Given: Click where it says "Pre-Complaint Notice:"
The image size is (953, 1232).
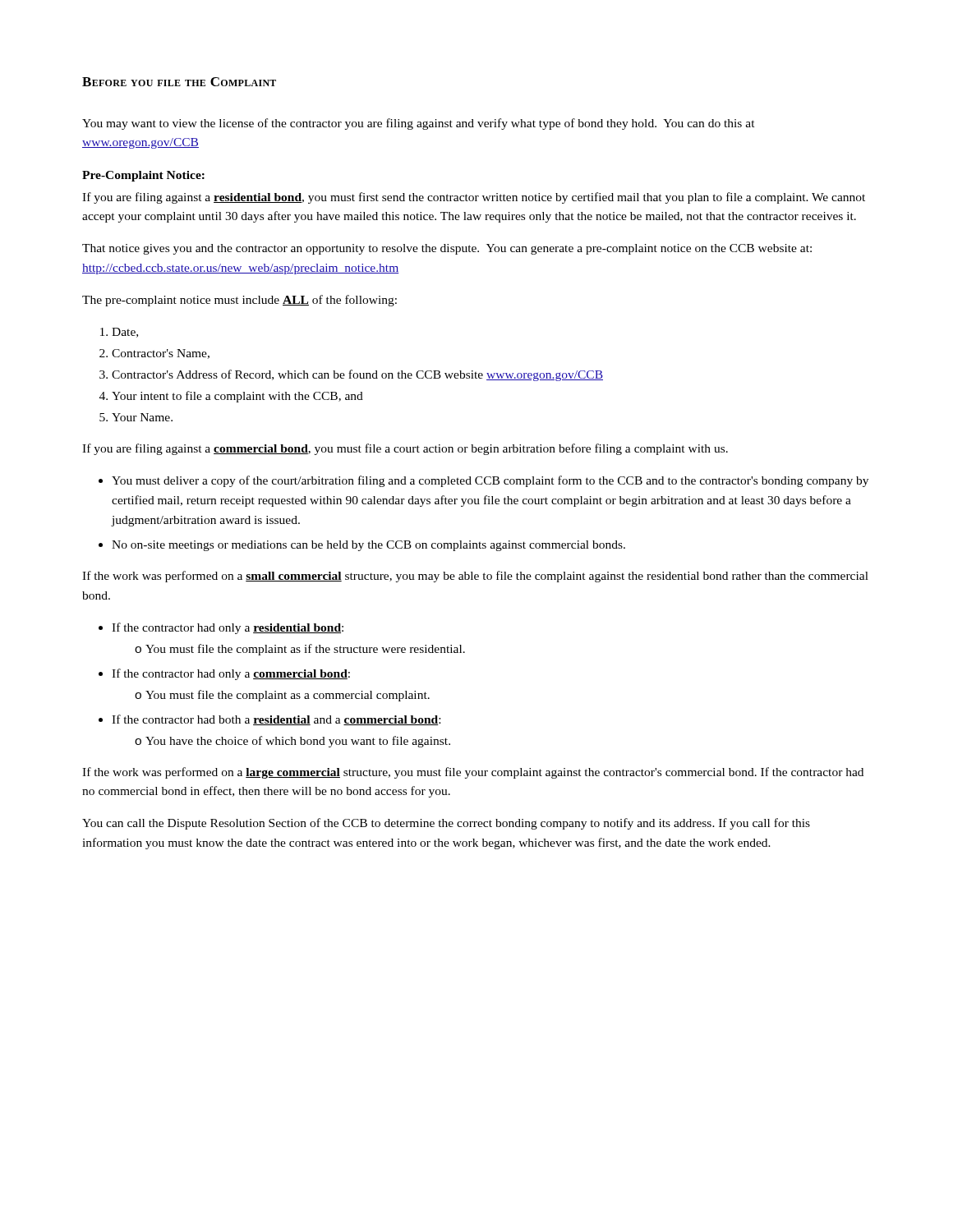Looking at the screenshot, I should [143, 176].
